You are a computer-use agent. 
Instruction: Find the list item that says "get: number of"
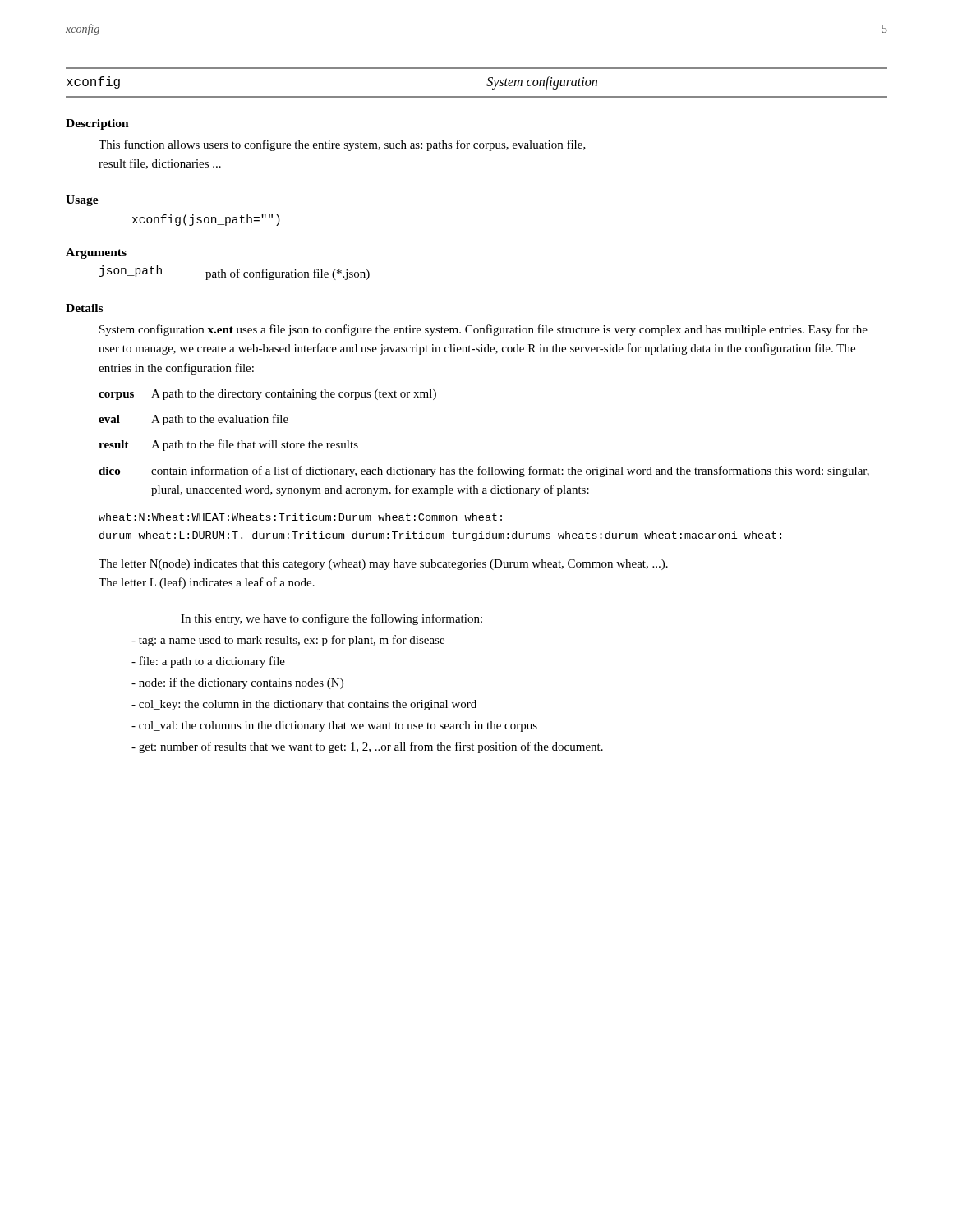tap(367, 747)
